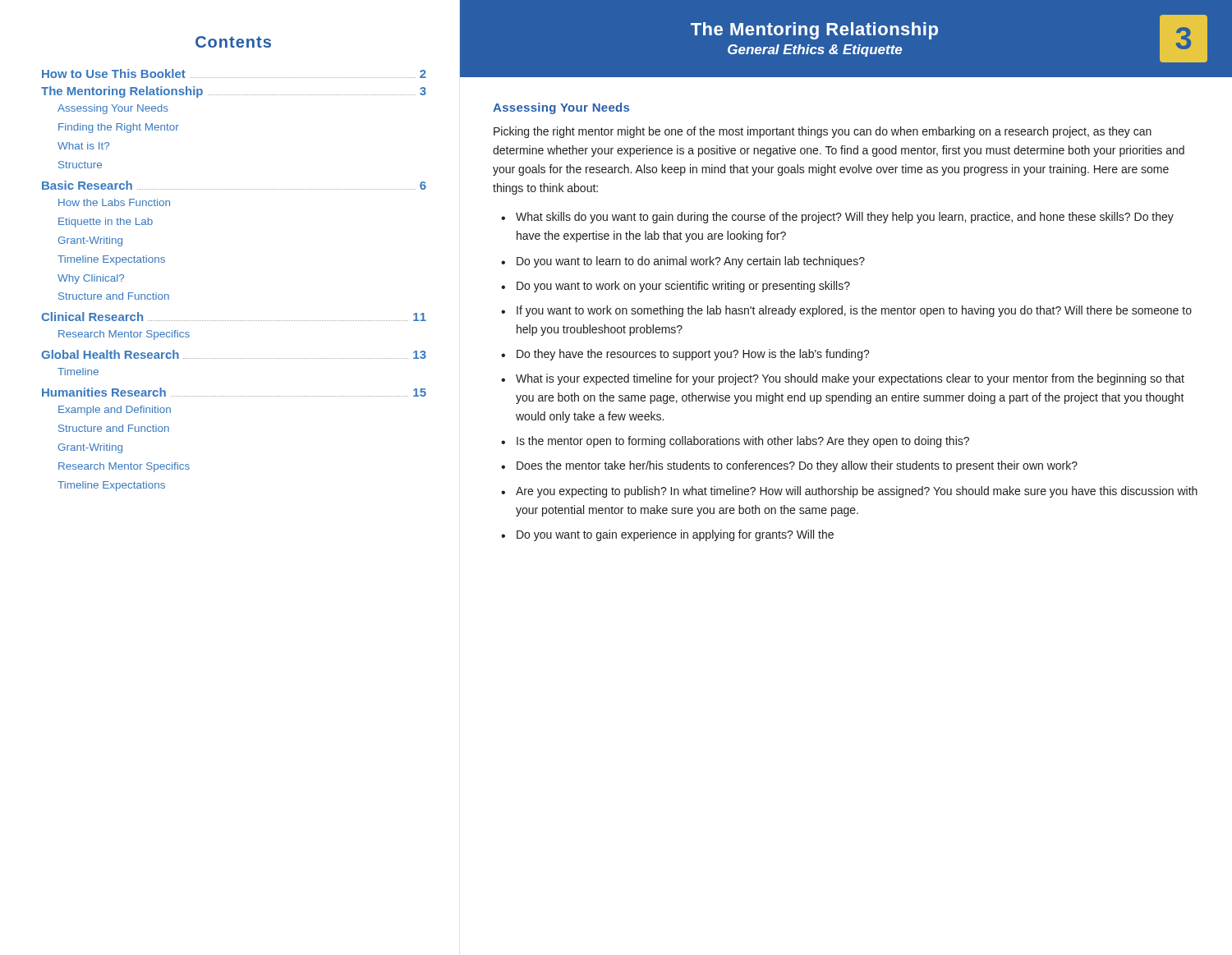Viewport: 1232px width, 955px height.
Task: Navigate to the text block starting "Do they have the resources to support you?"
Action: (x=693, y=354)
